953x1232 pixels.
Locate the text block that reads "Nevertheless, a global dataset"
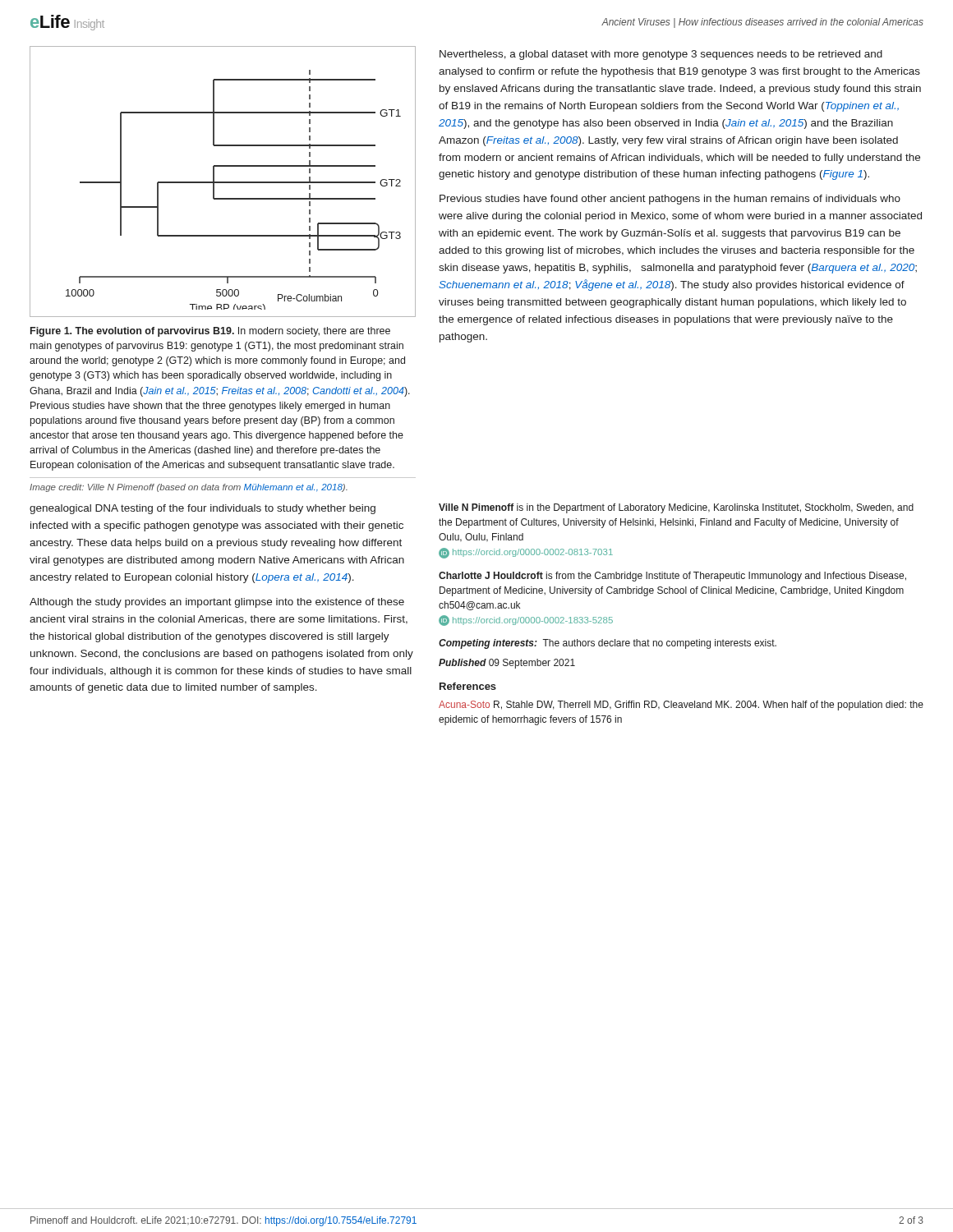pos(681,196)
